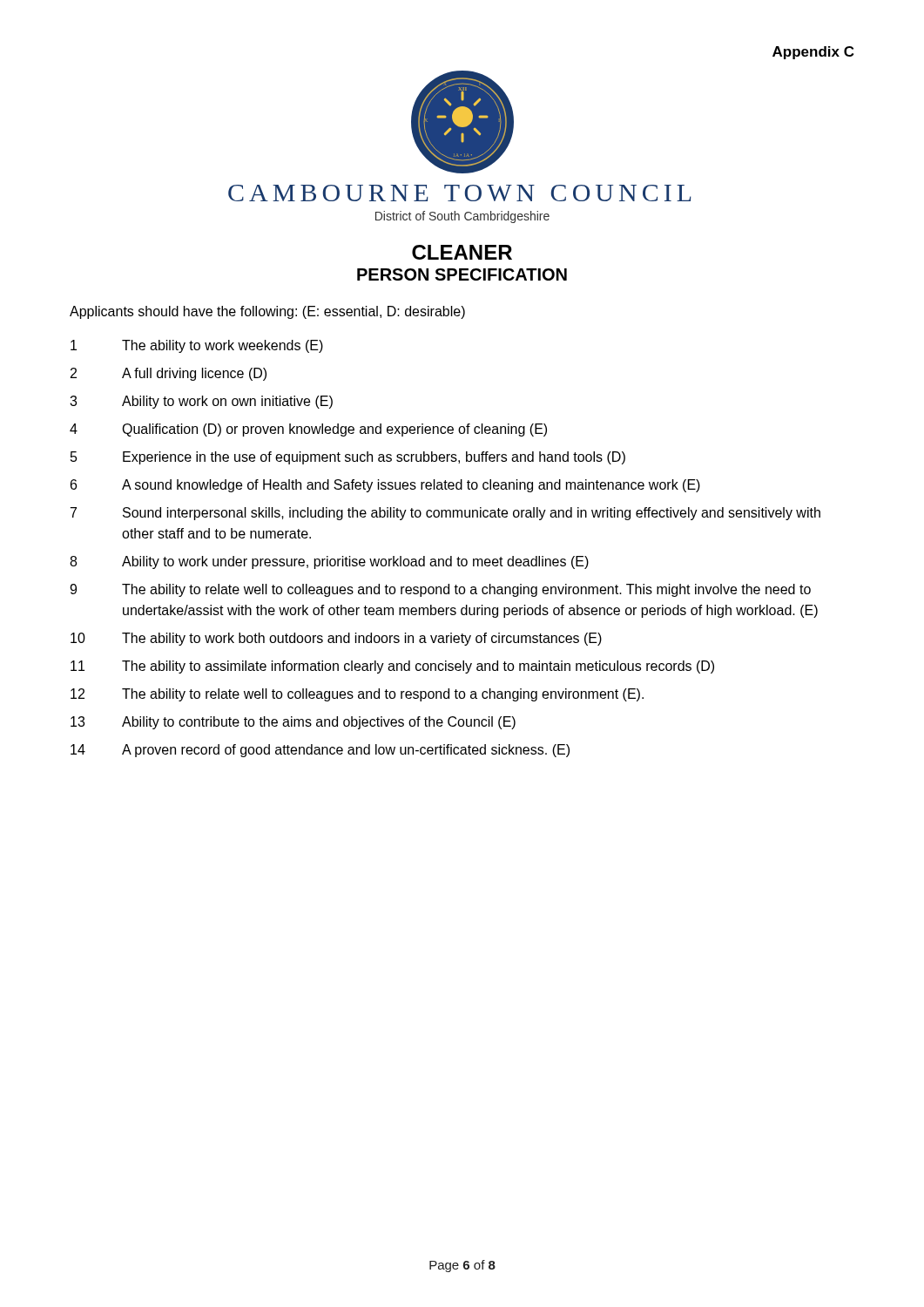
Task: Click on the text starting "Applicants should have the following: (E:"
Action: pyautogui.click(x=268, y=312)
